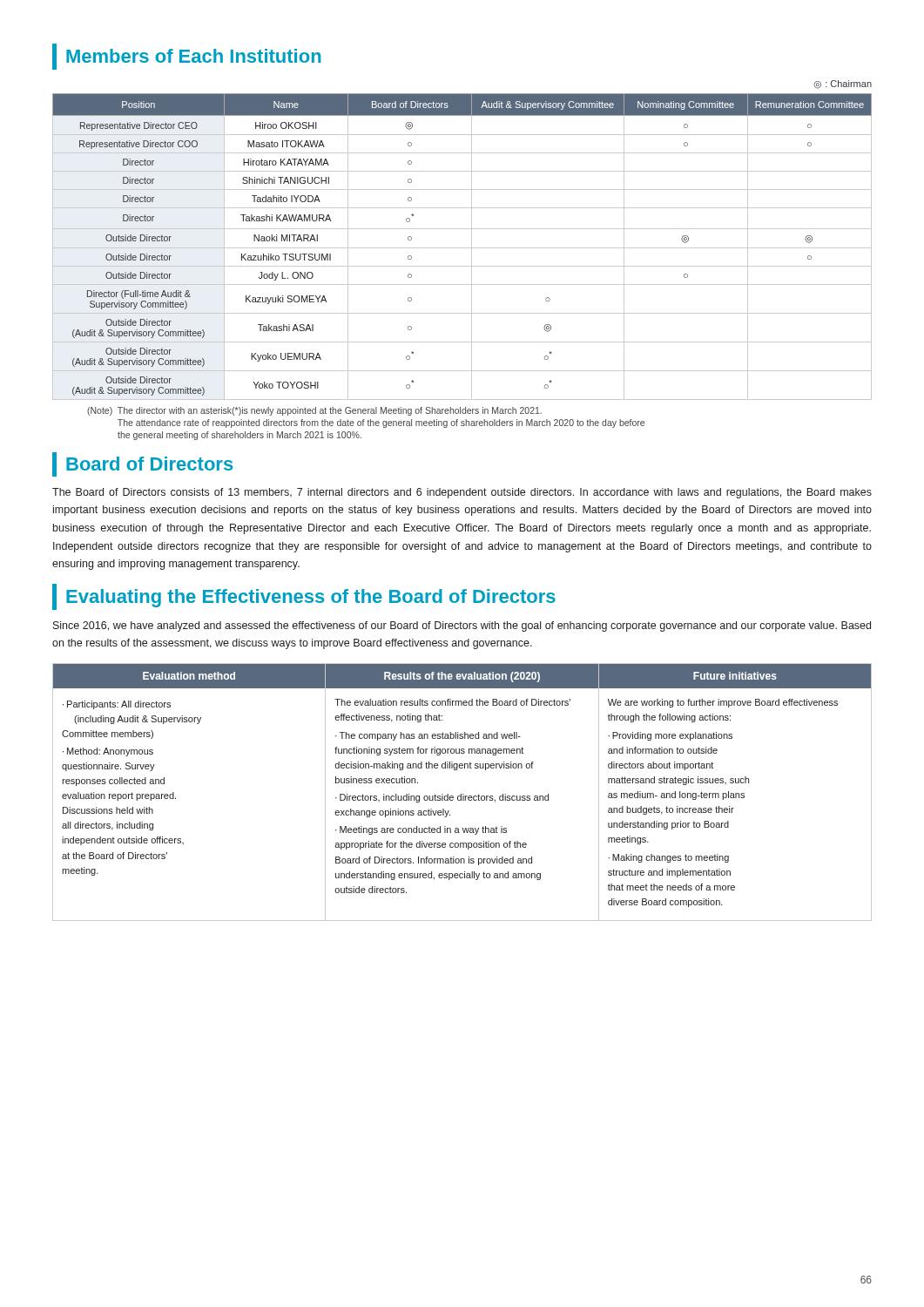Point to the text block starting "(Note) The director with an"
Image resolution: width=924 pixels, height=1307 pixels.
pos(479,422)
